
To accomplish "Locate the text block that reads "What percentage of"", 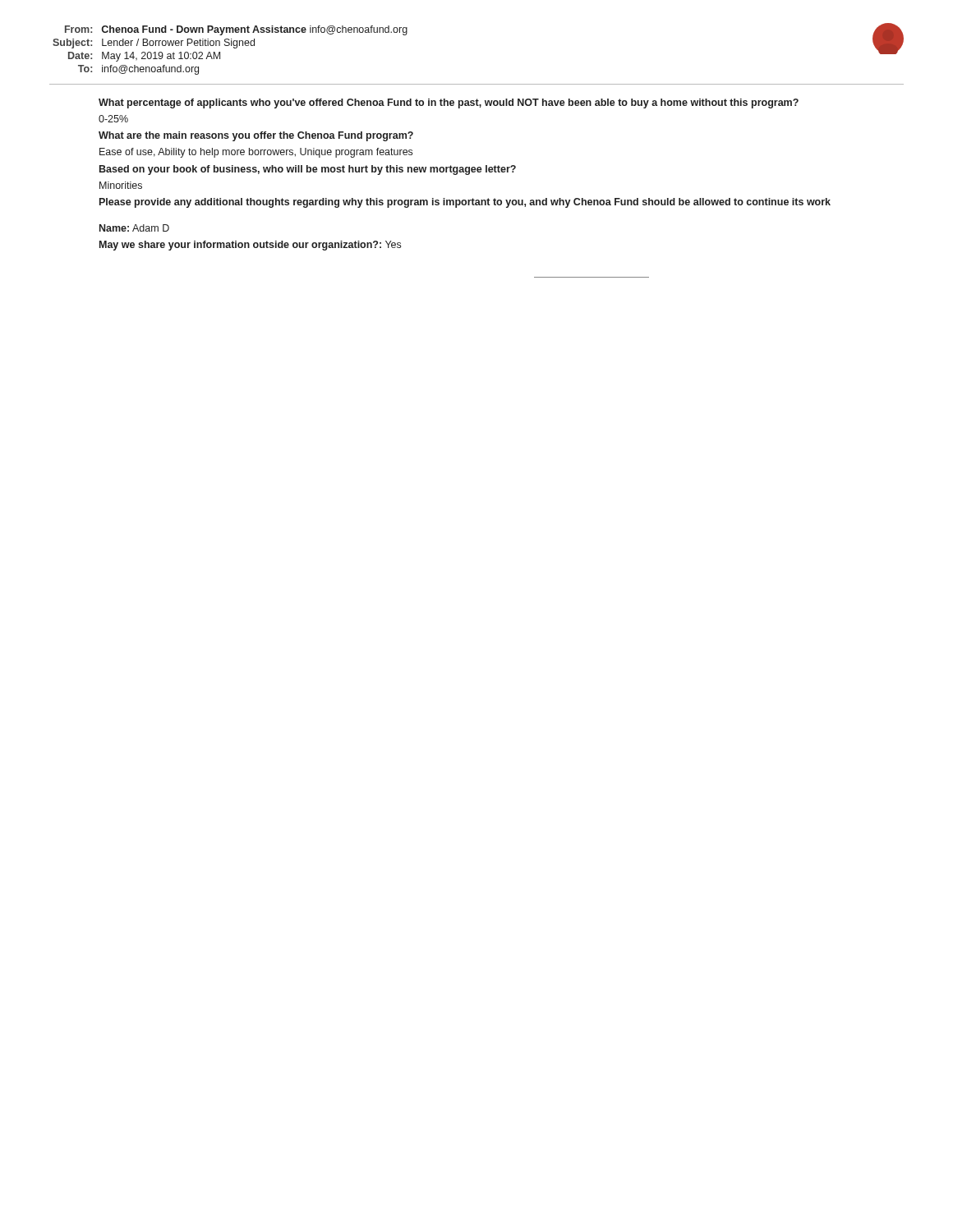I will coord(449,103).
